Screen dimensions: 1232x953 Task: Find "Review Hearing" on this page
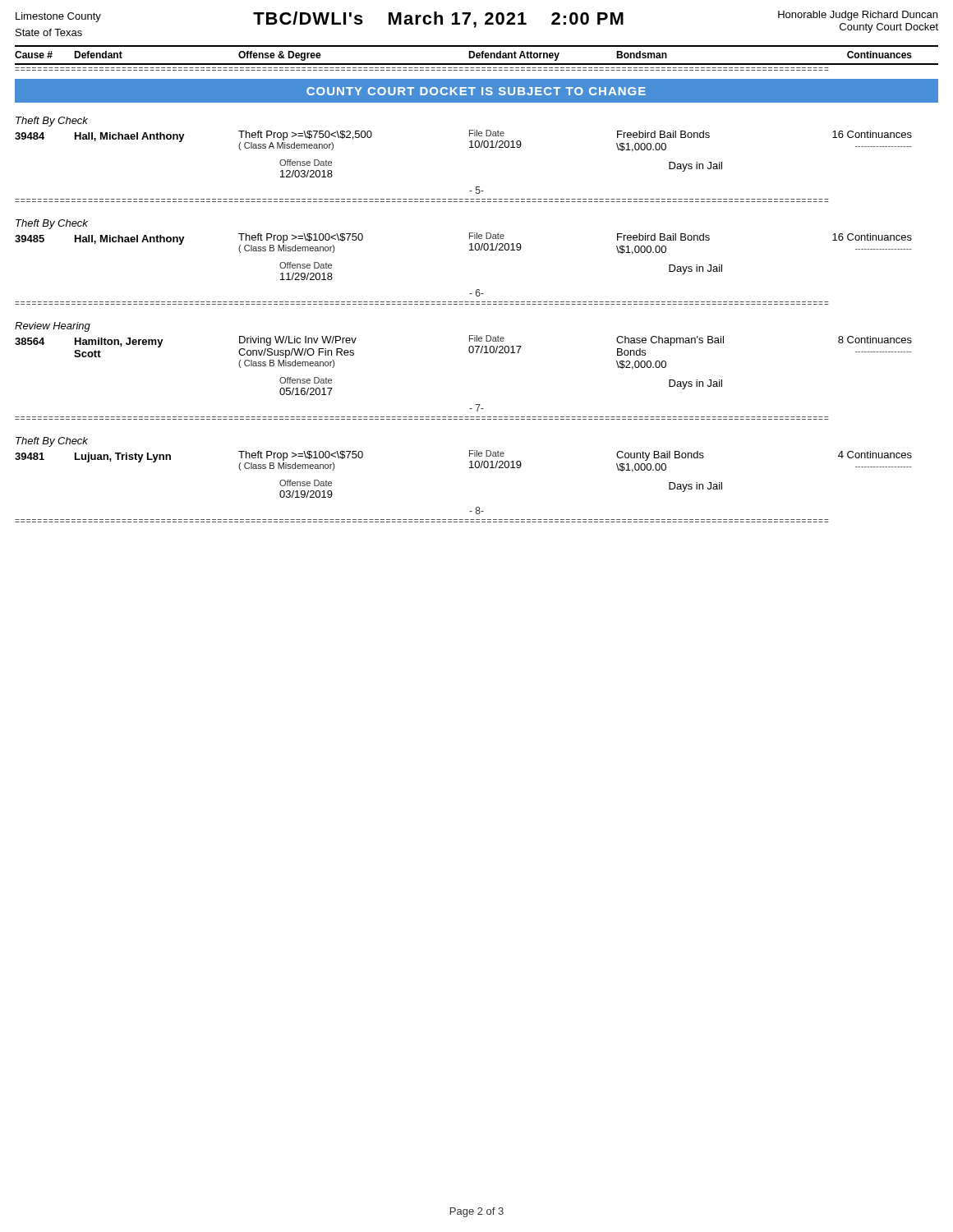52,326
